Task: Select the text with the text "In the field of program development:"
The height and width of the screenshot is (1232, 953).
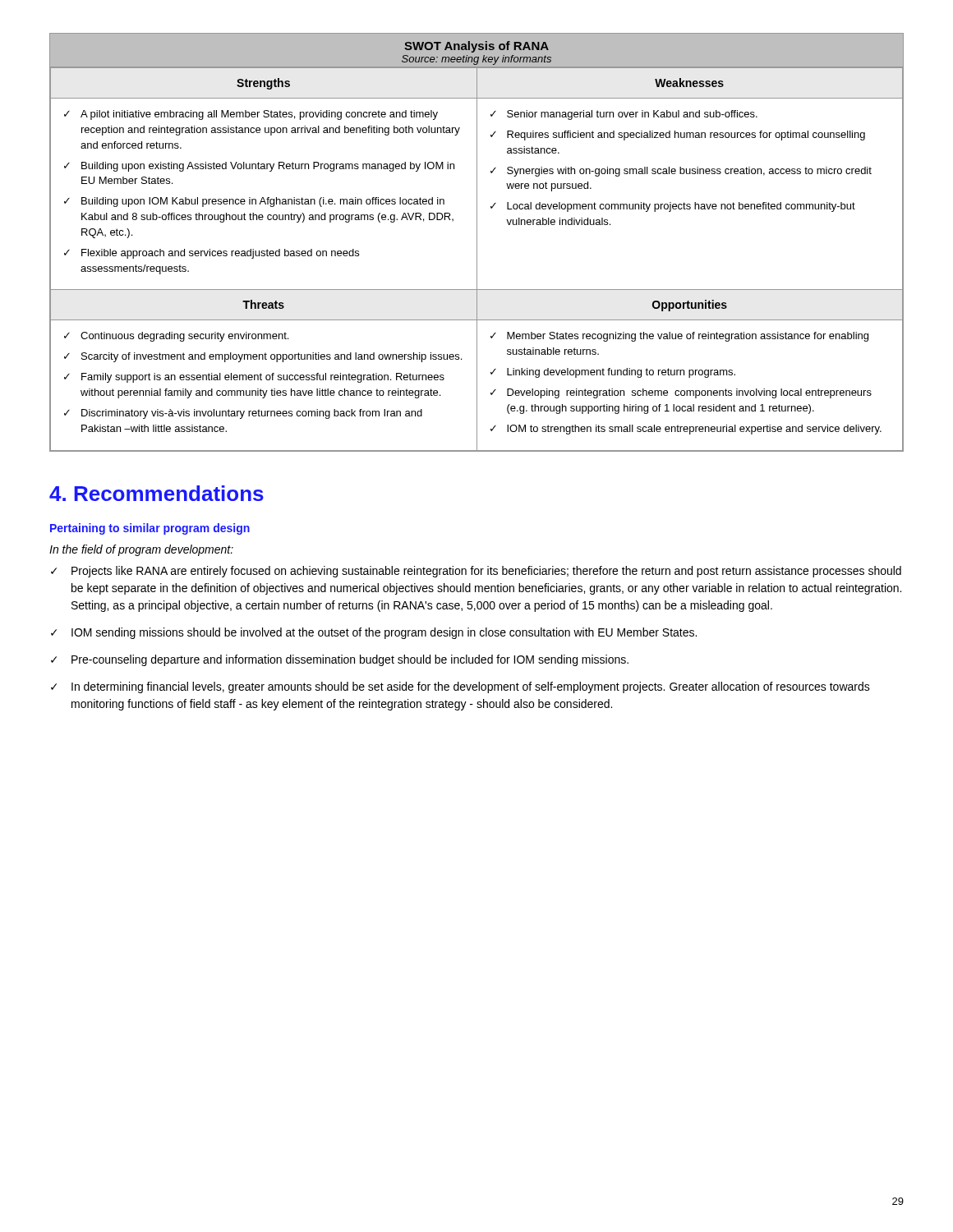Action: point(141,550)
